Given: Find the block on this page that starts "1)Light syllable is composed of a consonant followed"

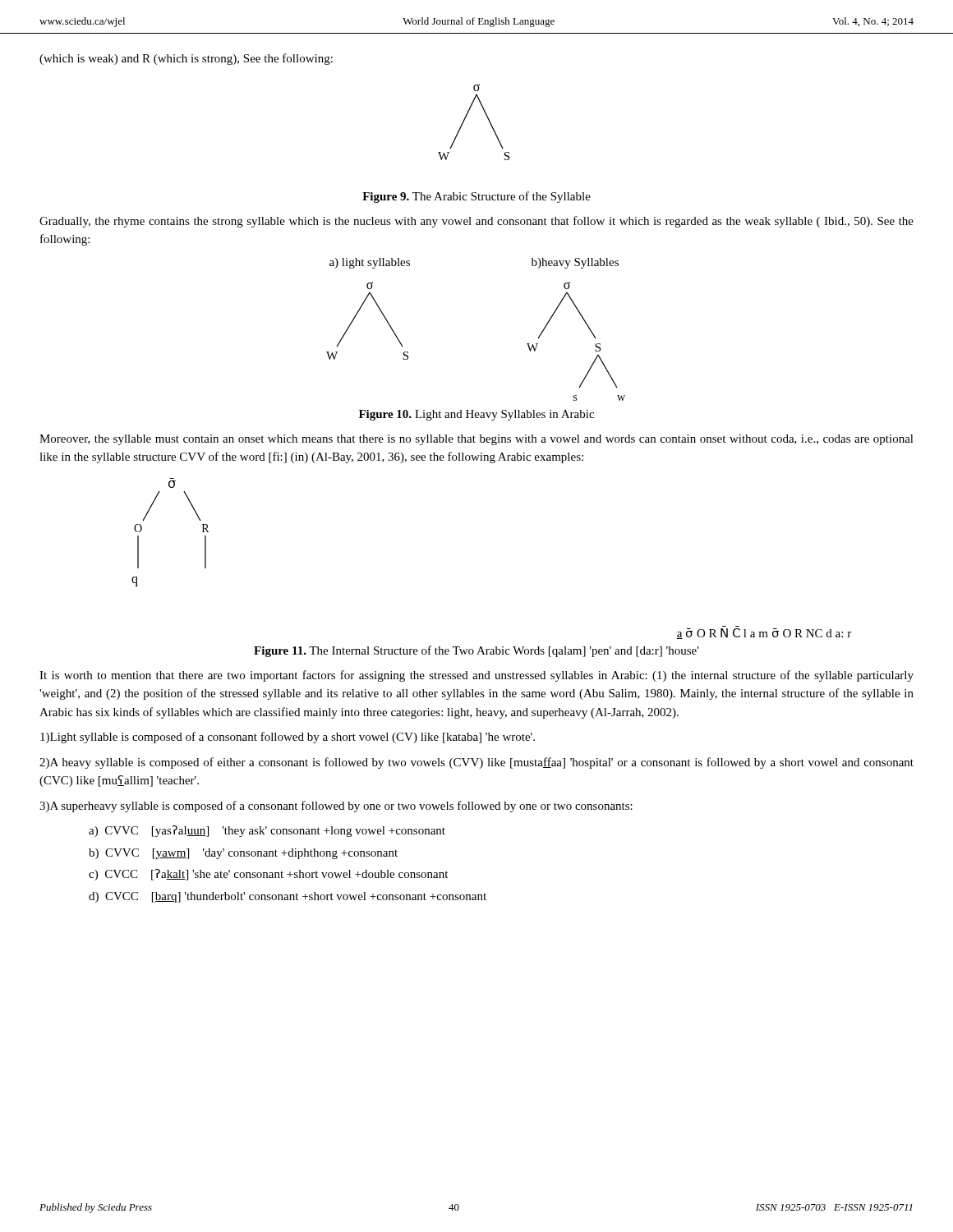Looking at the screenshot, I should point(476,737).
